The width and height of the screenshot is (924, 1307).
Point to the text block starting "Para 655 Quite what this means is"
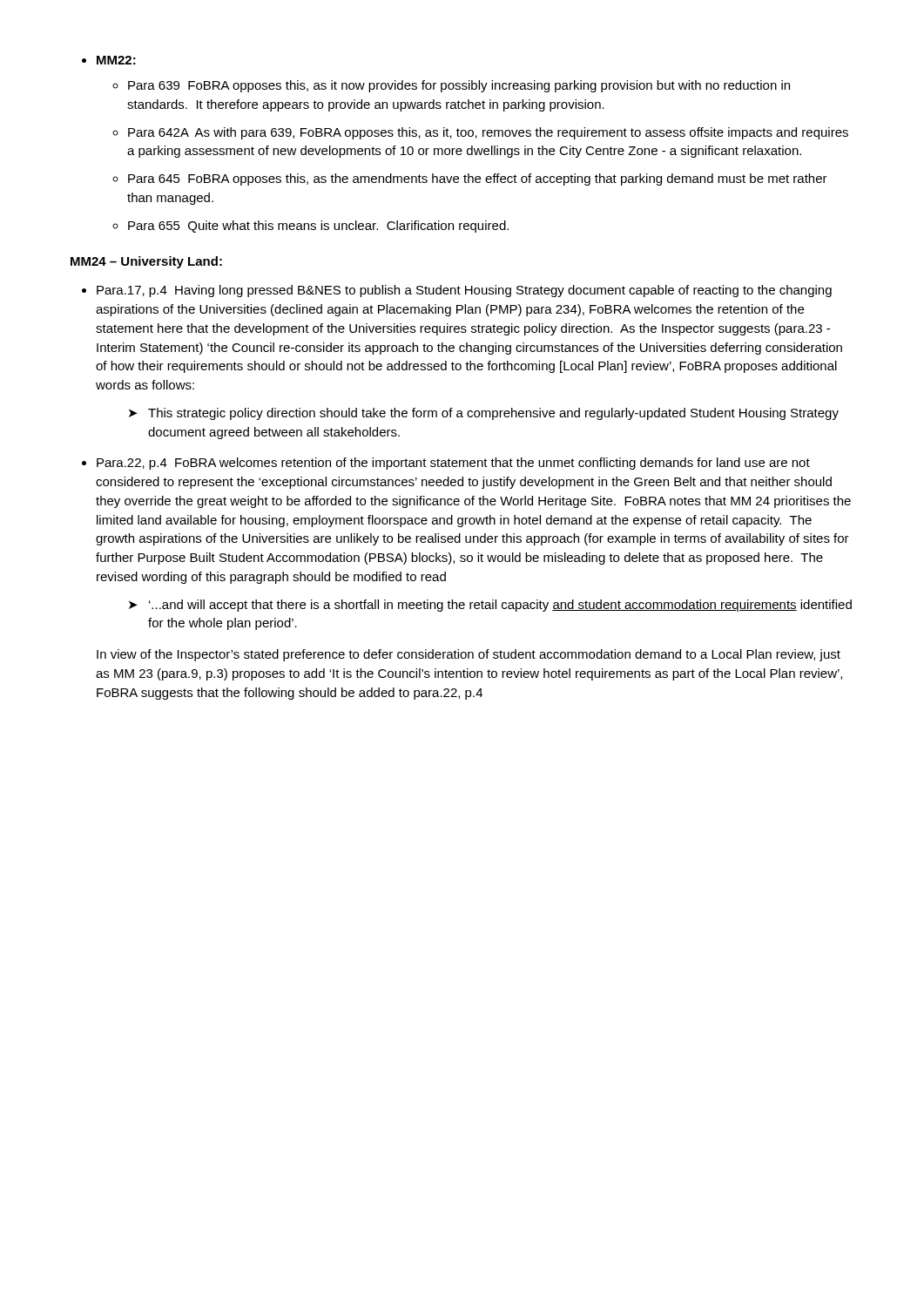318,225
